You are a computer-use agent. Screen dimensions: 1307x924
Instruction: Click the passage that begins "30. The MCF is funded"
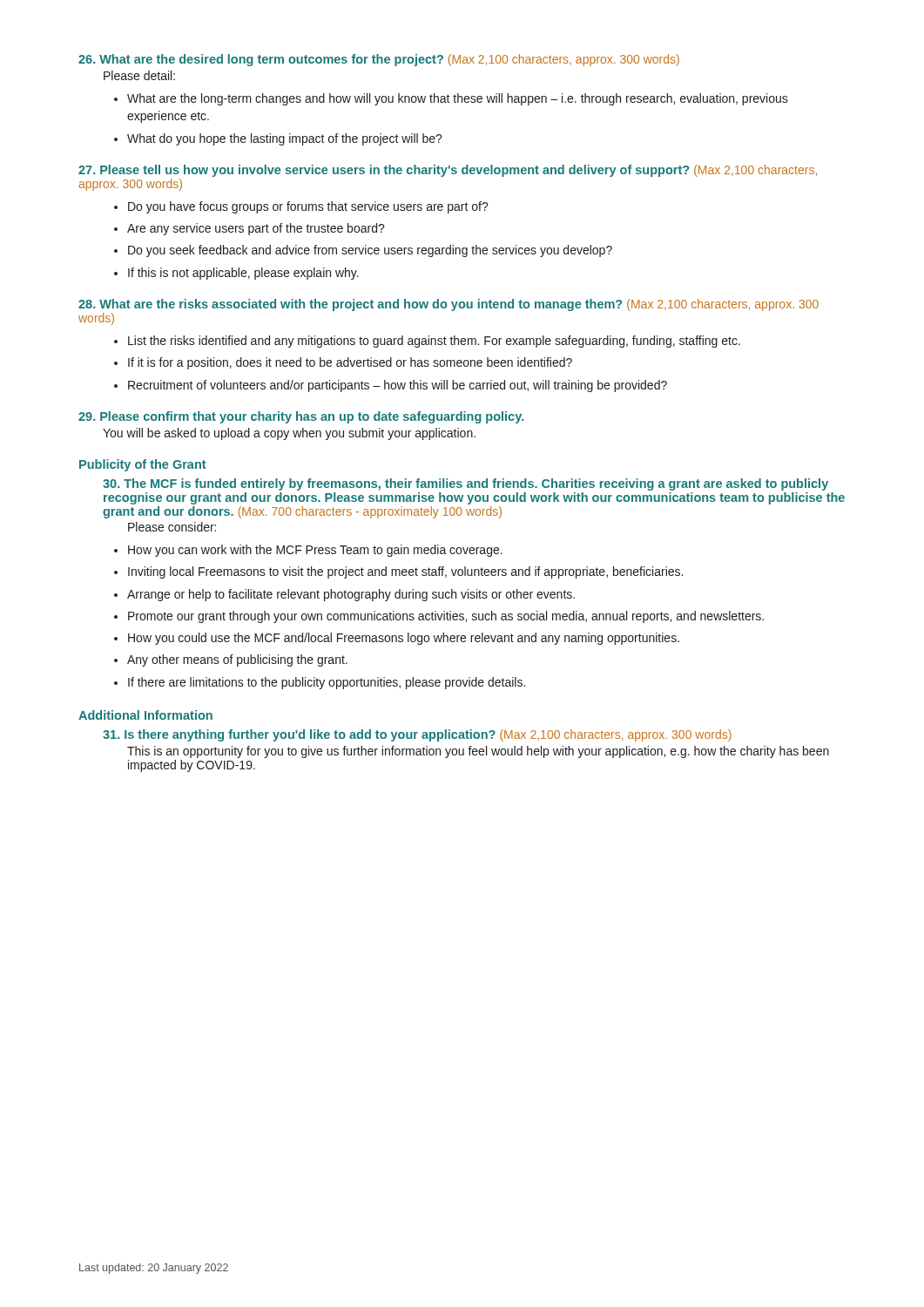point(474,584)
